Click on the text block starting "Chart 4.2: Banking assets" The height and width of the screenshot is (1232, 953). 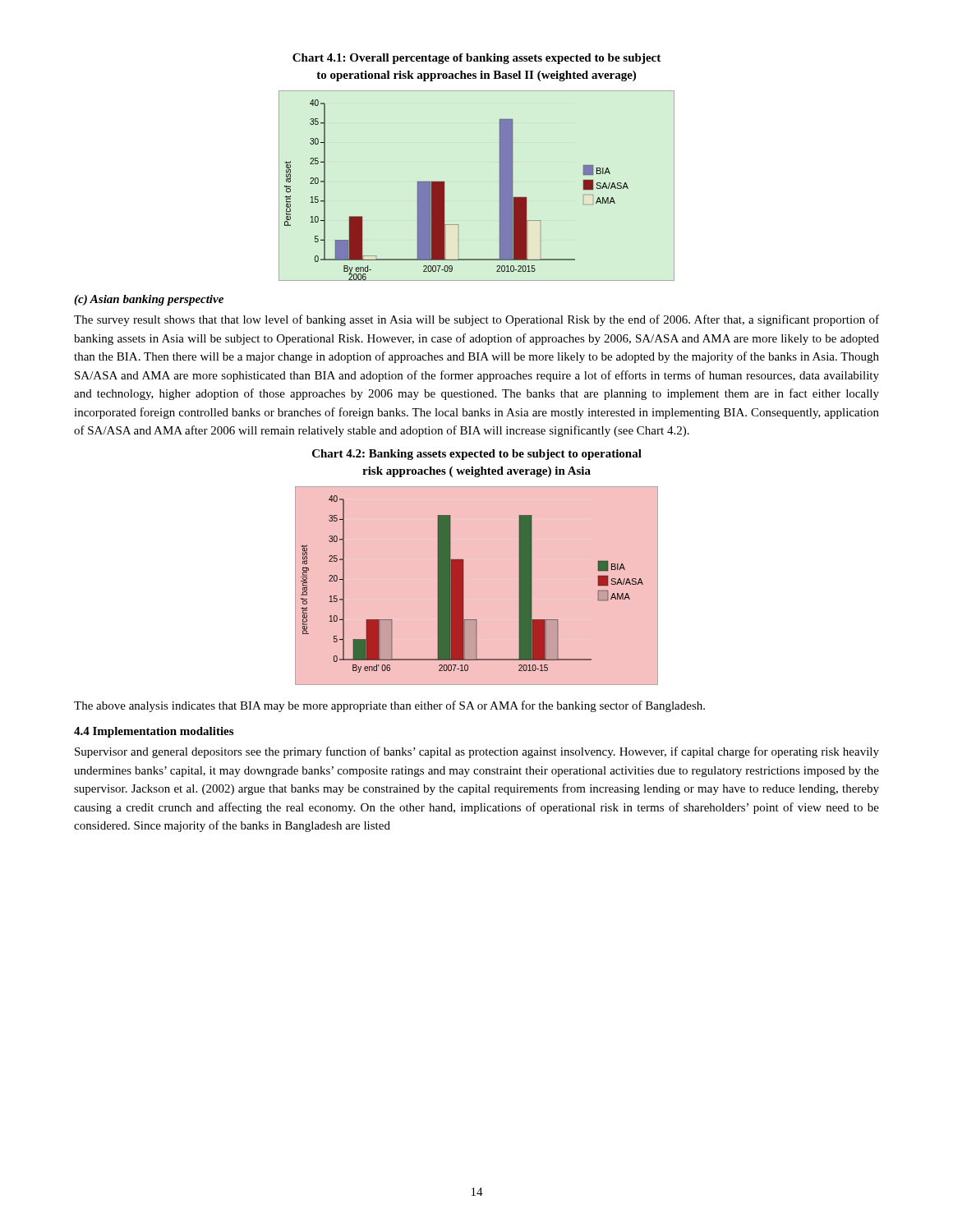476,462
